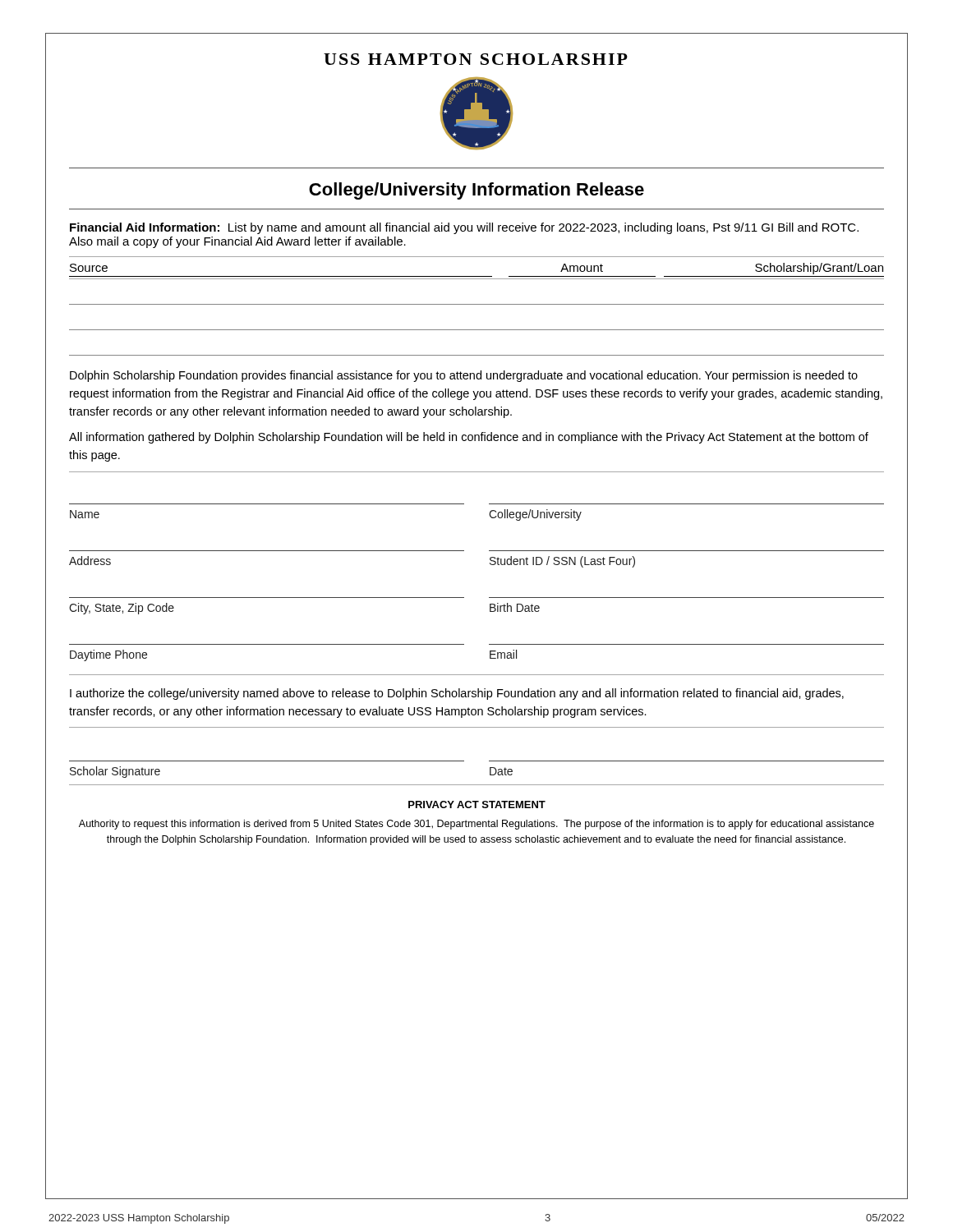
Task: Find the title on this page that starts "USS Hampton Scholarship ★ ★ ★ ★ ★"
Action: point(476,101)
